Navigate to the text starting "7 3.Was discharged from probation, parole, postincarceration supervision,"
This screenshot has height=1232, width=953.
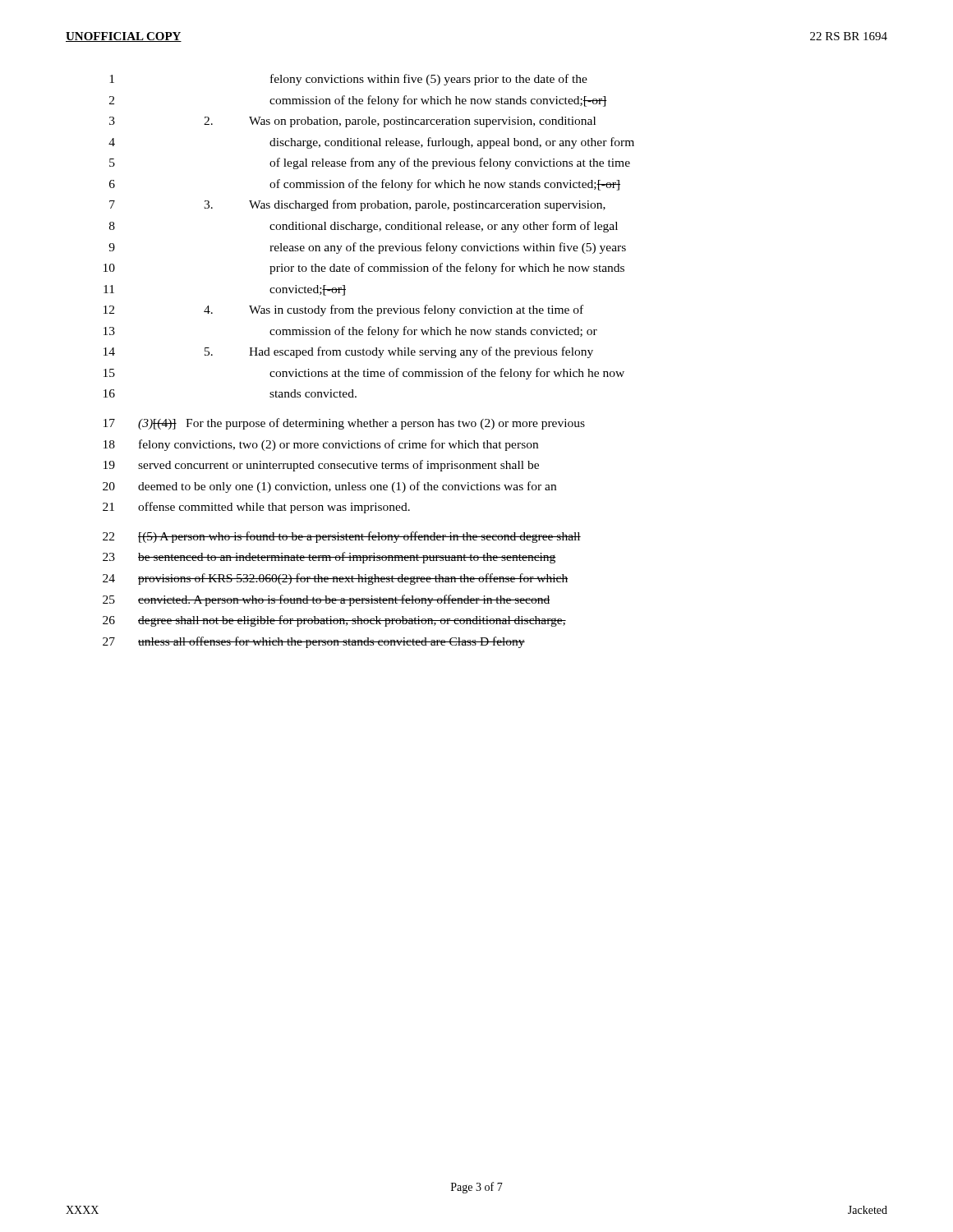pos(476,205)
